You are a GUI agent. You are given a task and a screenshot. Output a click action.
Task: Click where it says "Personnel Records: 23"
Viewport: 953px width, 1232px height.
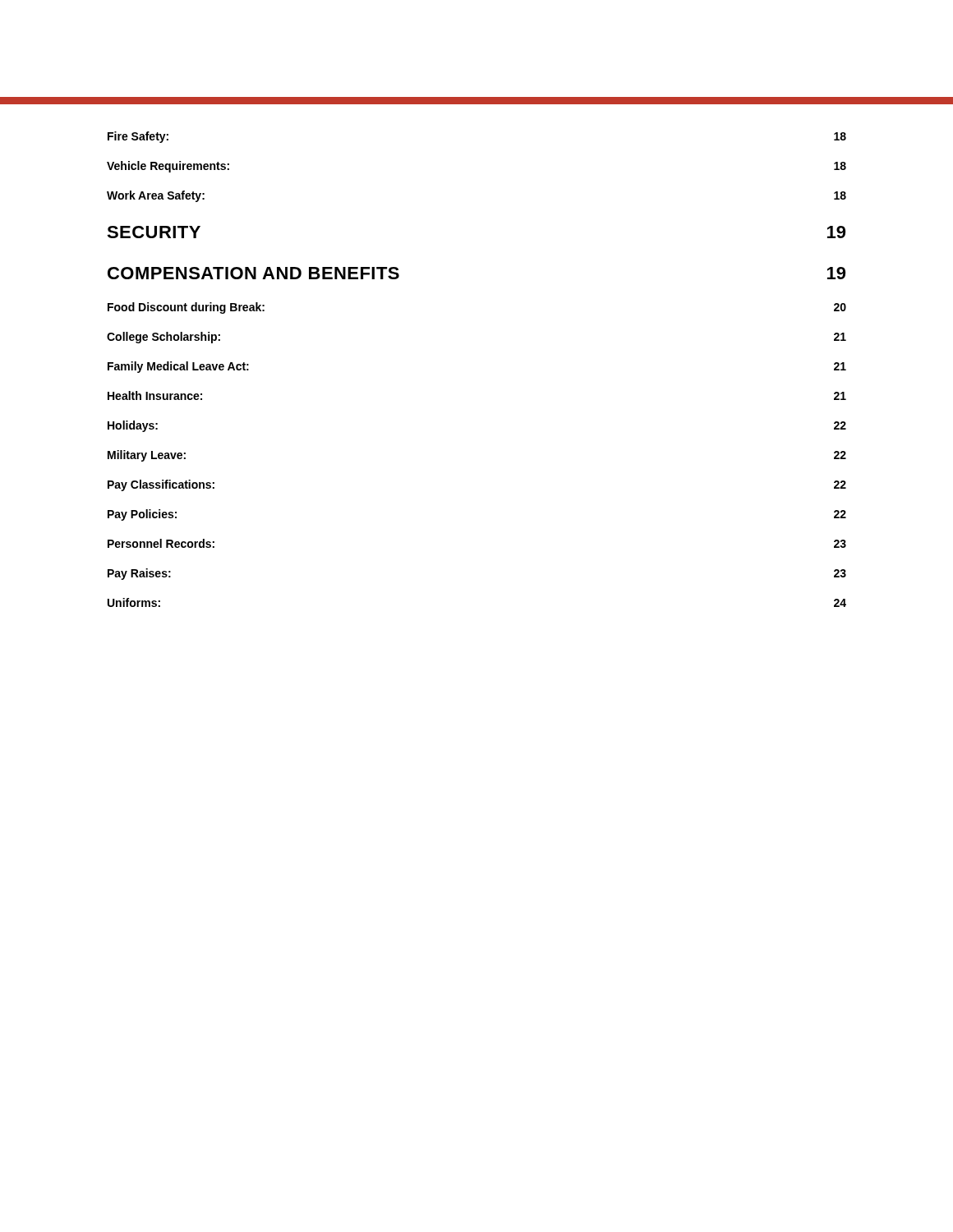(157, 543)
